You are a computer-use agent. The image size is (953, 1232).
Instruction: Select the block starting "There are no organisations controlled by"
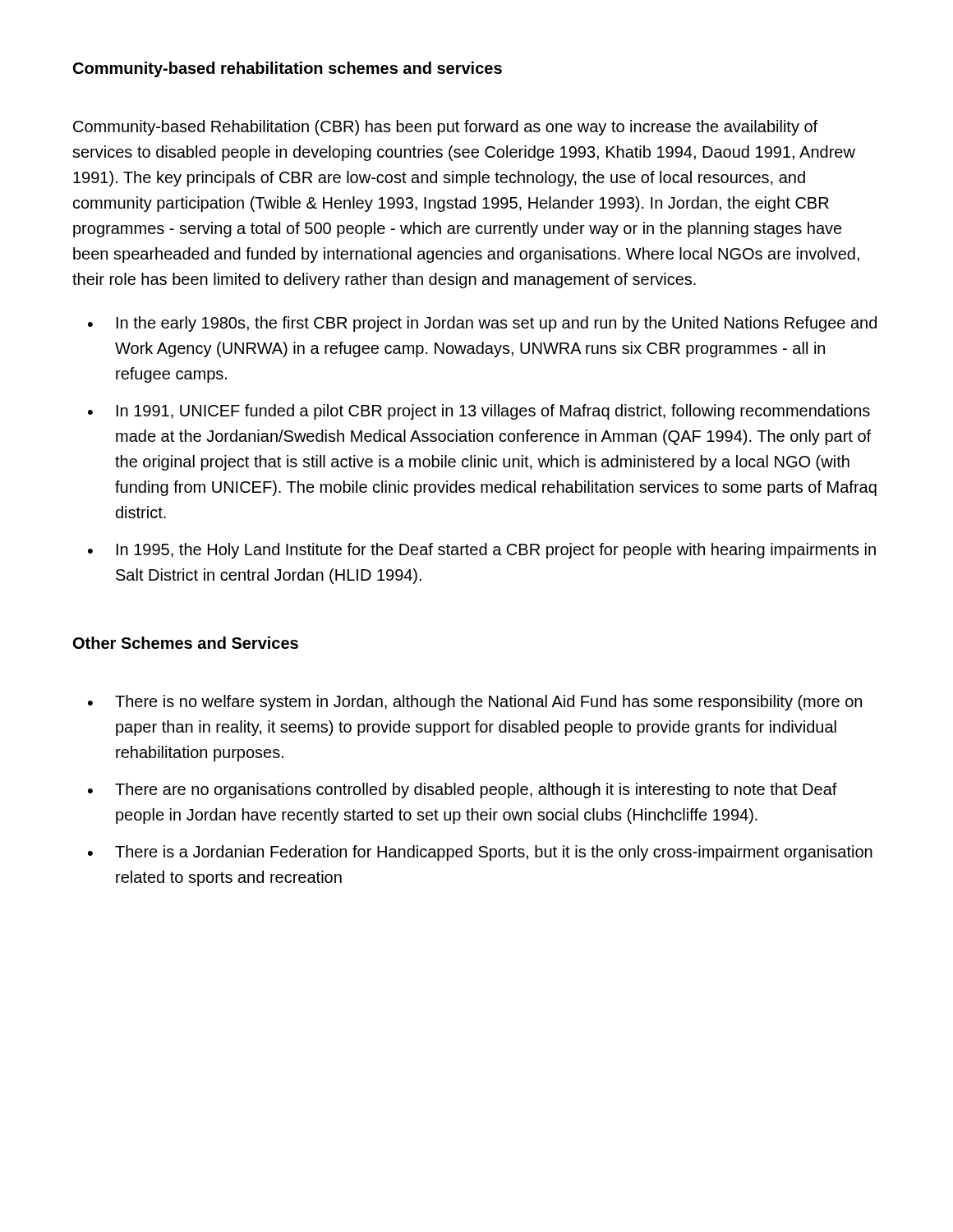point(476,802)
